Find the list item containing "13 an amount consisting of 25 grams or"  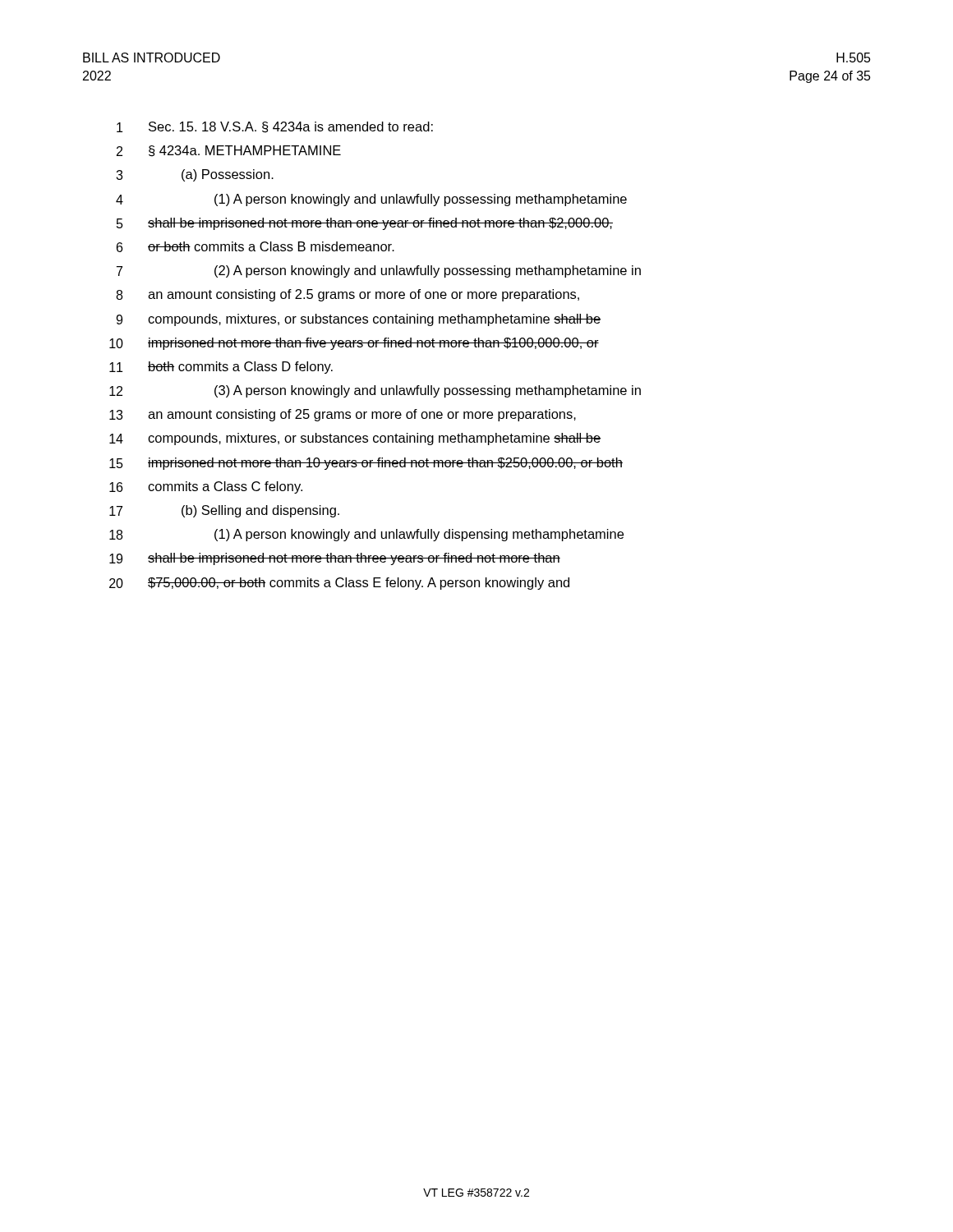pyautogui.click(x=476, y=415)
